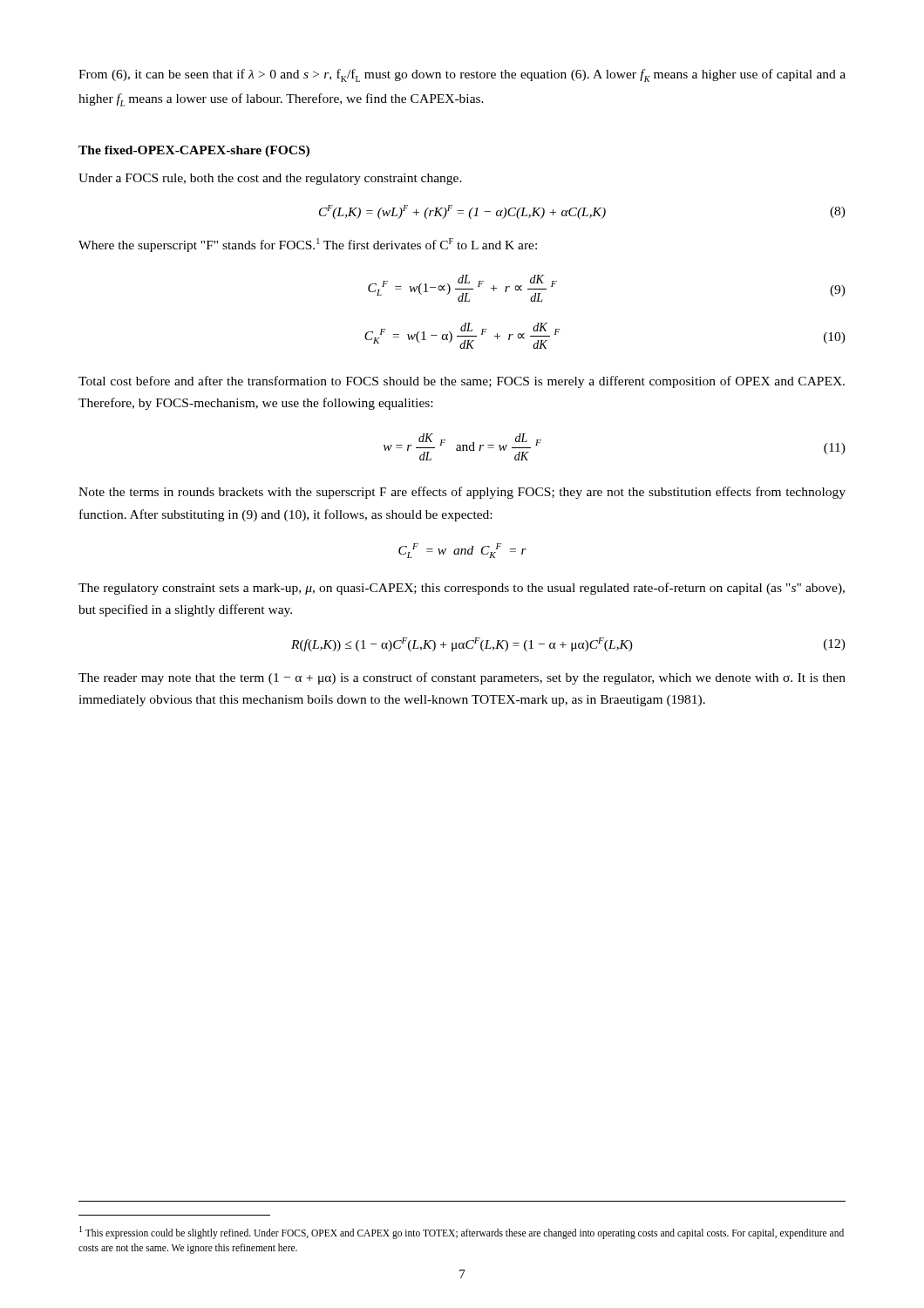Select the text block starting "CLF = w(1−∝) dL"
The image size is (924, 1308).
420,288
